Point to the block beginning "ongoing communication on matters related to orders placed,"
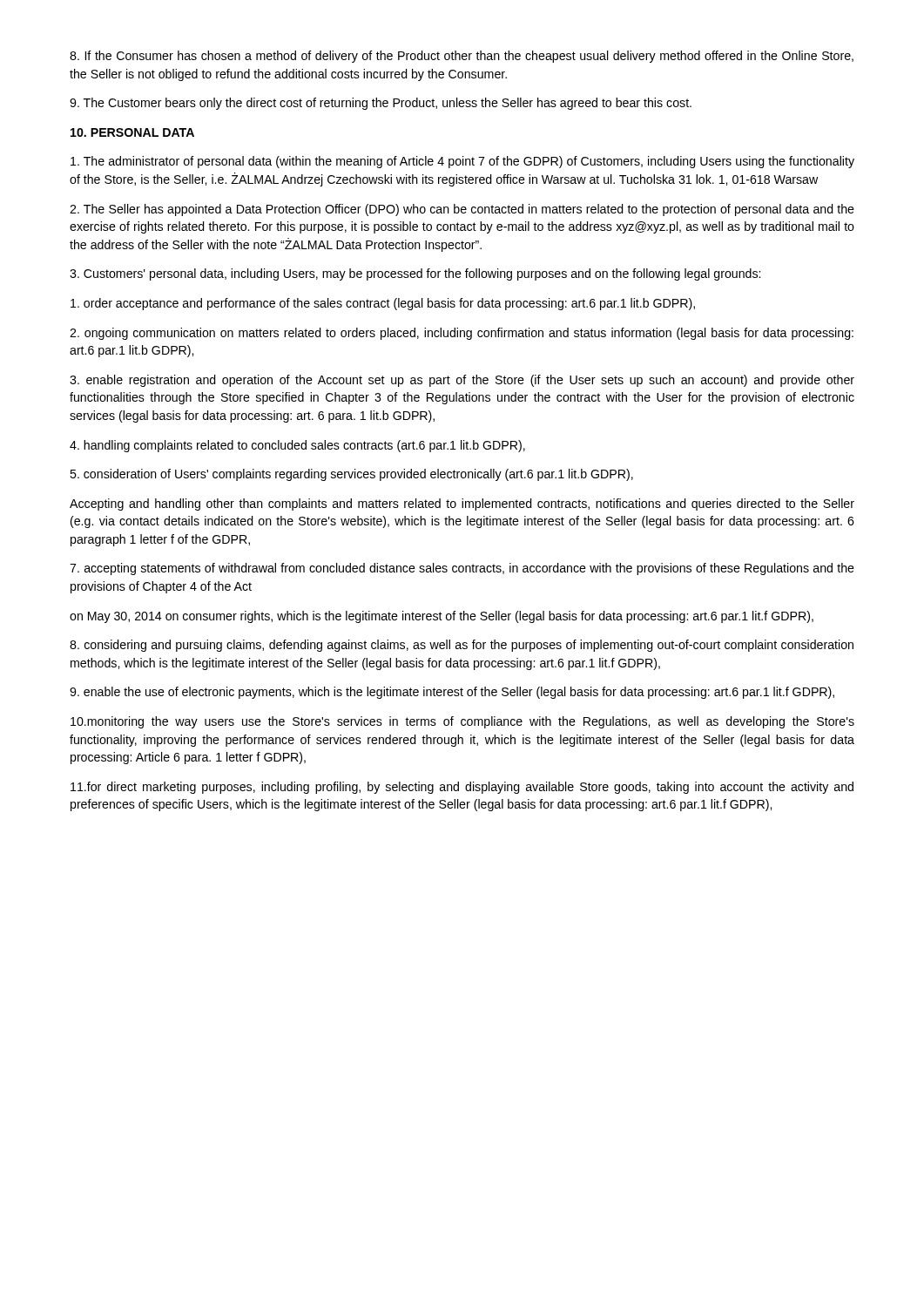This screenshot has height=1307, width=924. pyautogui.click(x=462, y=341)
